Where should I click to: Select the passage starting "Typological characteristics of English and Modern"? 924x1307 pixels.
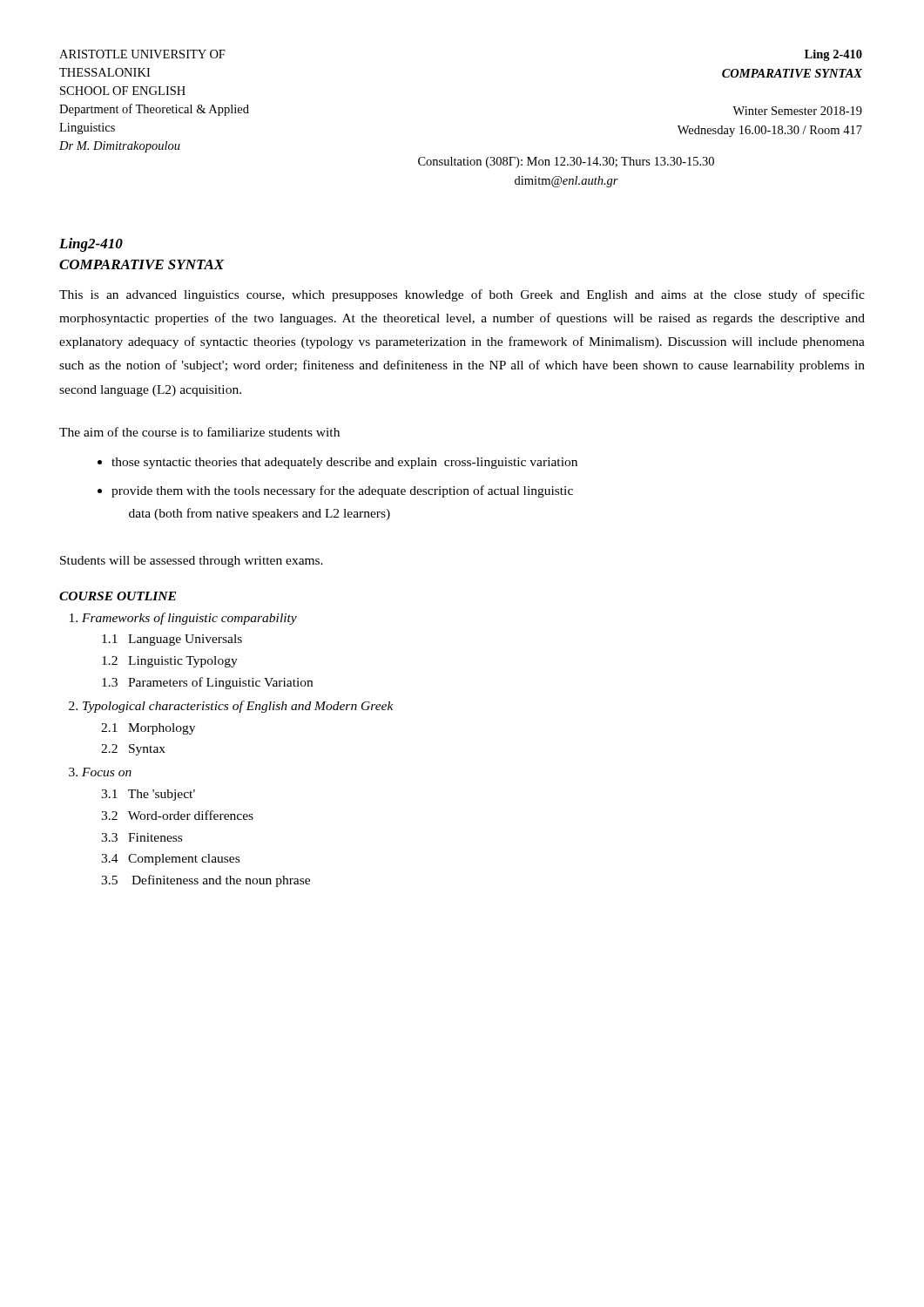coord(238,707)
